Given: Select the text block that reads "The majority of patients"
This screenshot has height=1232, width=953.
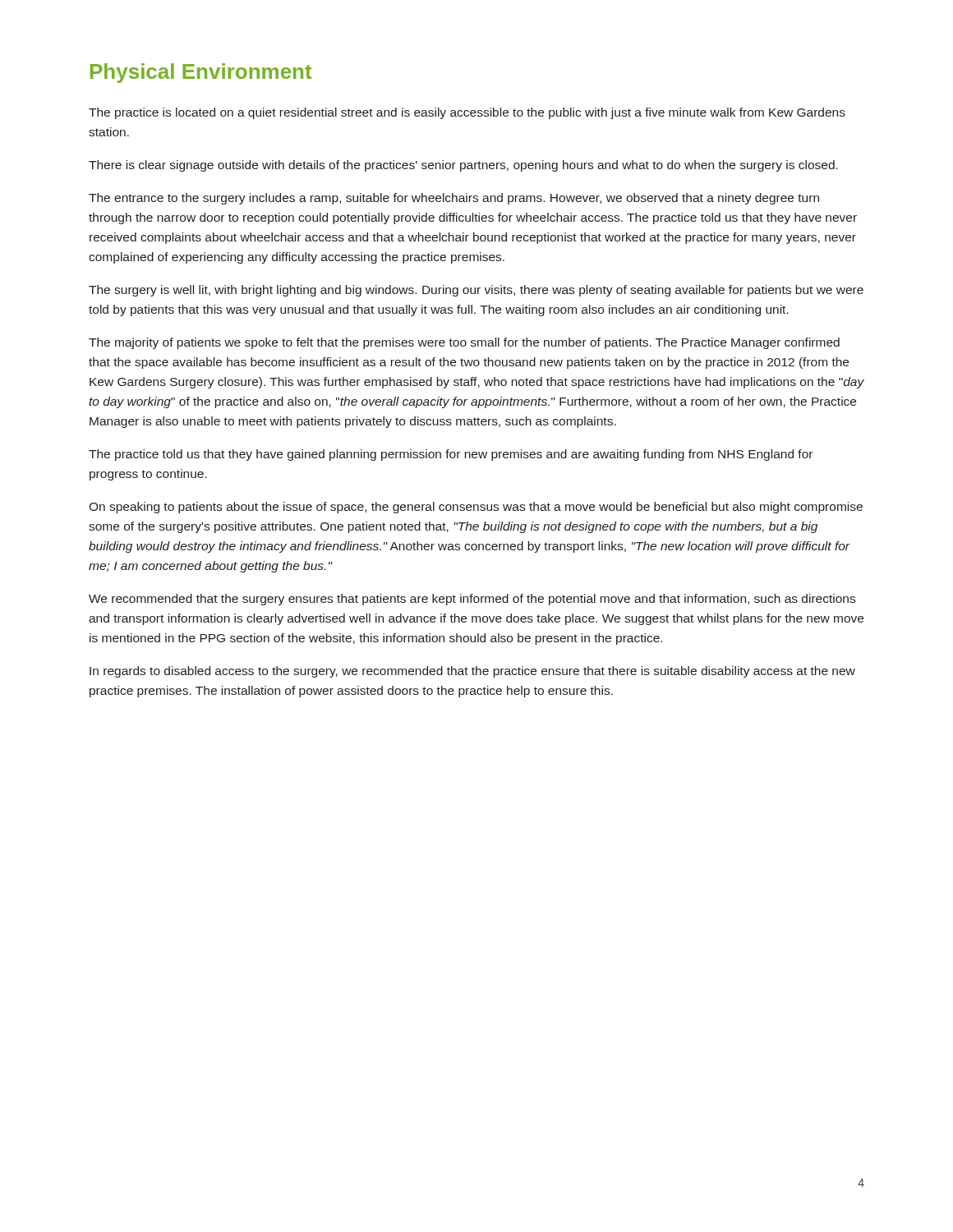Looking at the screenshot, I should pos(476,382).
